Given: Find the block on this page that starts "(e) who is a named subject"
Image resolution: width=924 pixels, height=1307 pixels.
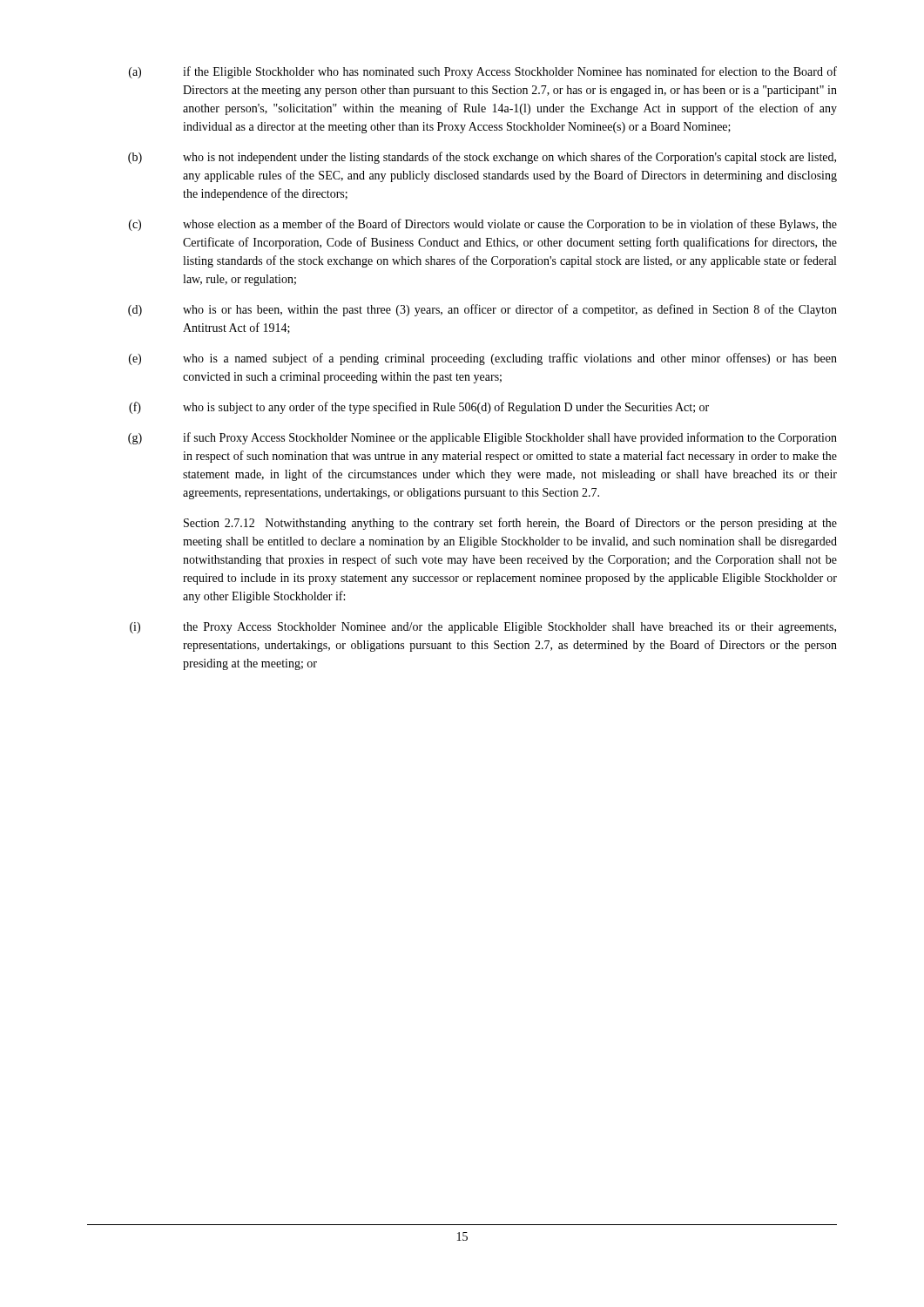Looking at the screenshot, I should coord(462,368).
